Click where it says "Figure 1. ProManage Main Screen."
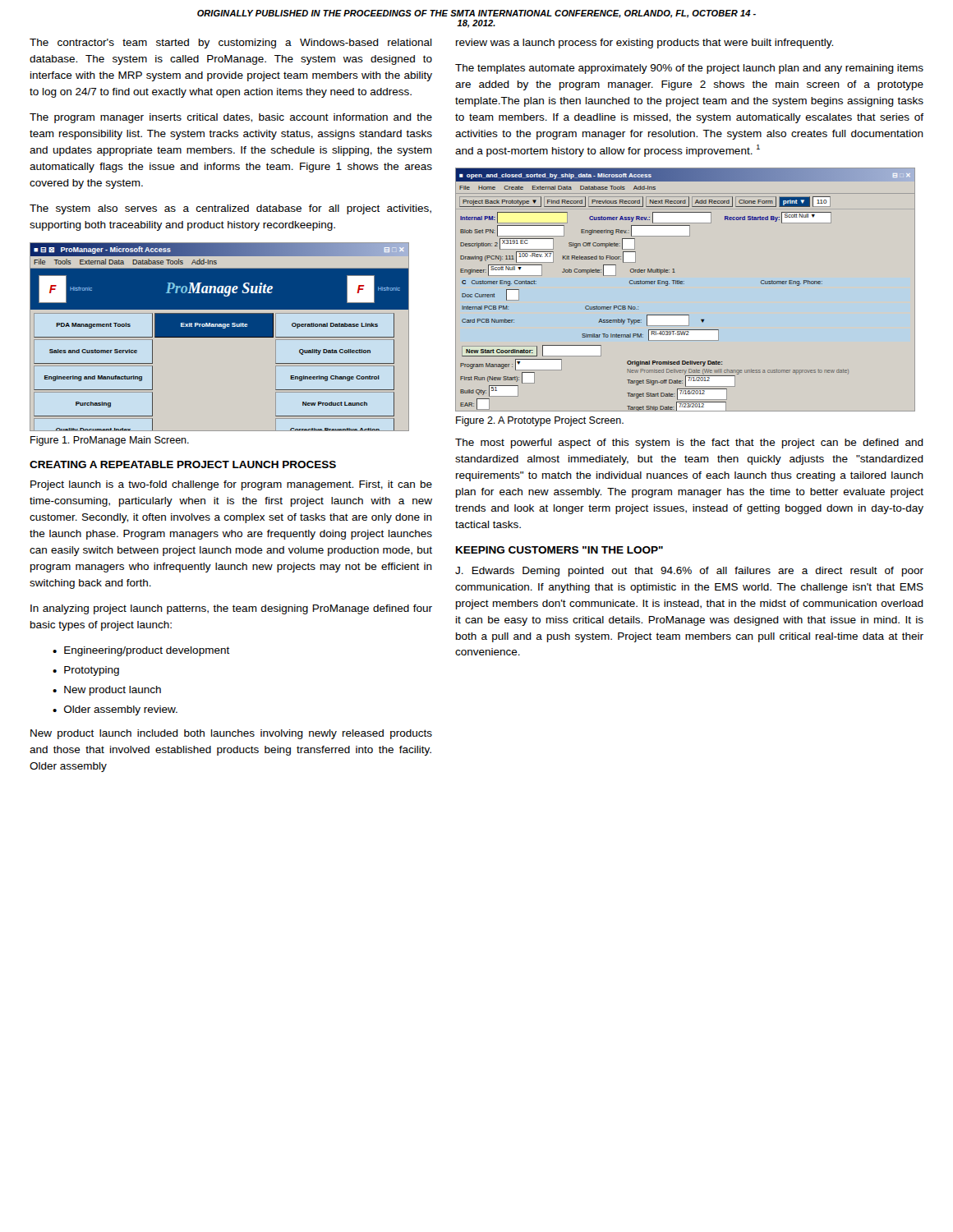The image size is (953, 1232). pos(109,440)
